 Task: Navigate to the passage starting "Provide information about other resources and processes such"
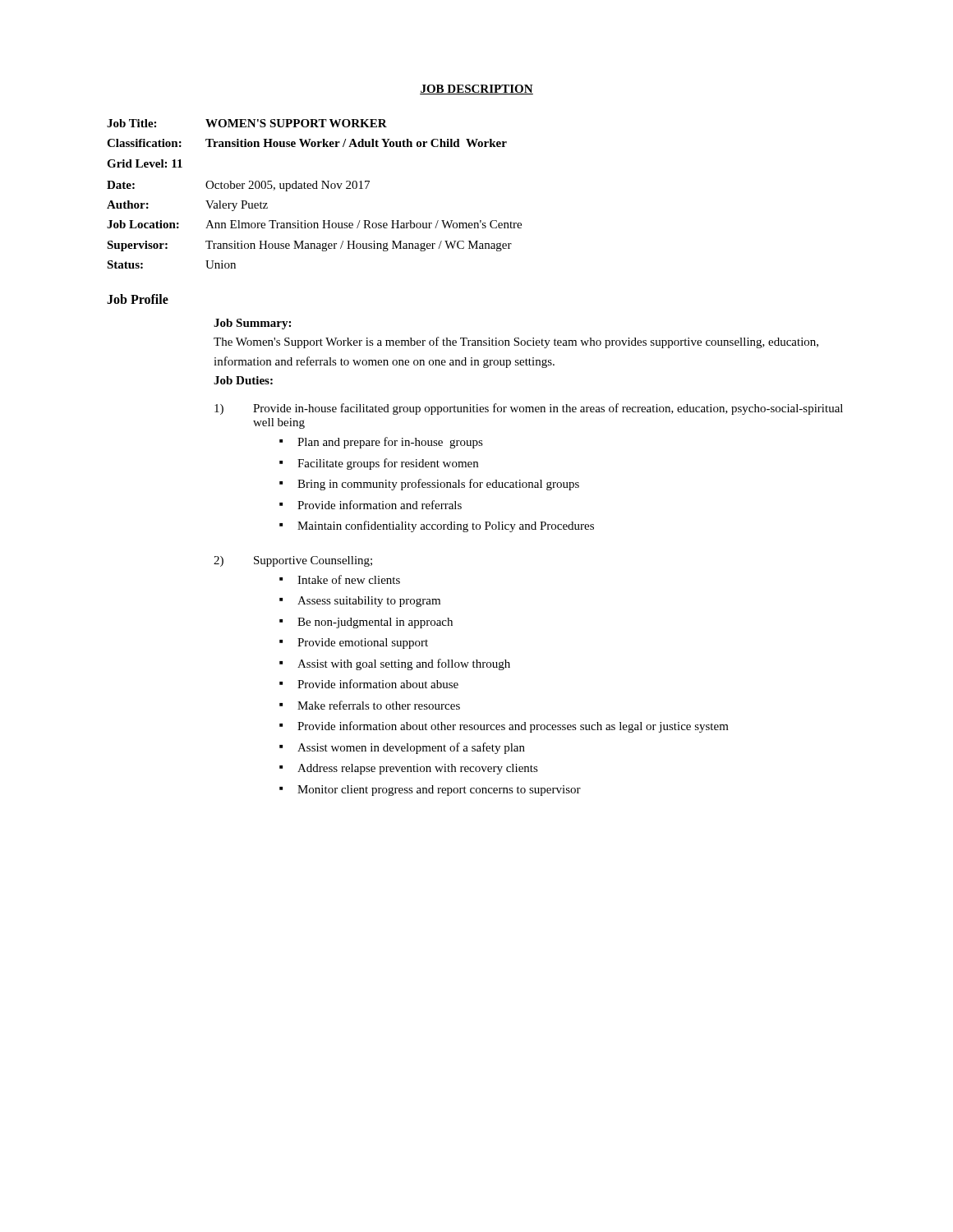pos(513,726)
